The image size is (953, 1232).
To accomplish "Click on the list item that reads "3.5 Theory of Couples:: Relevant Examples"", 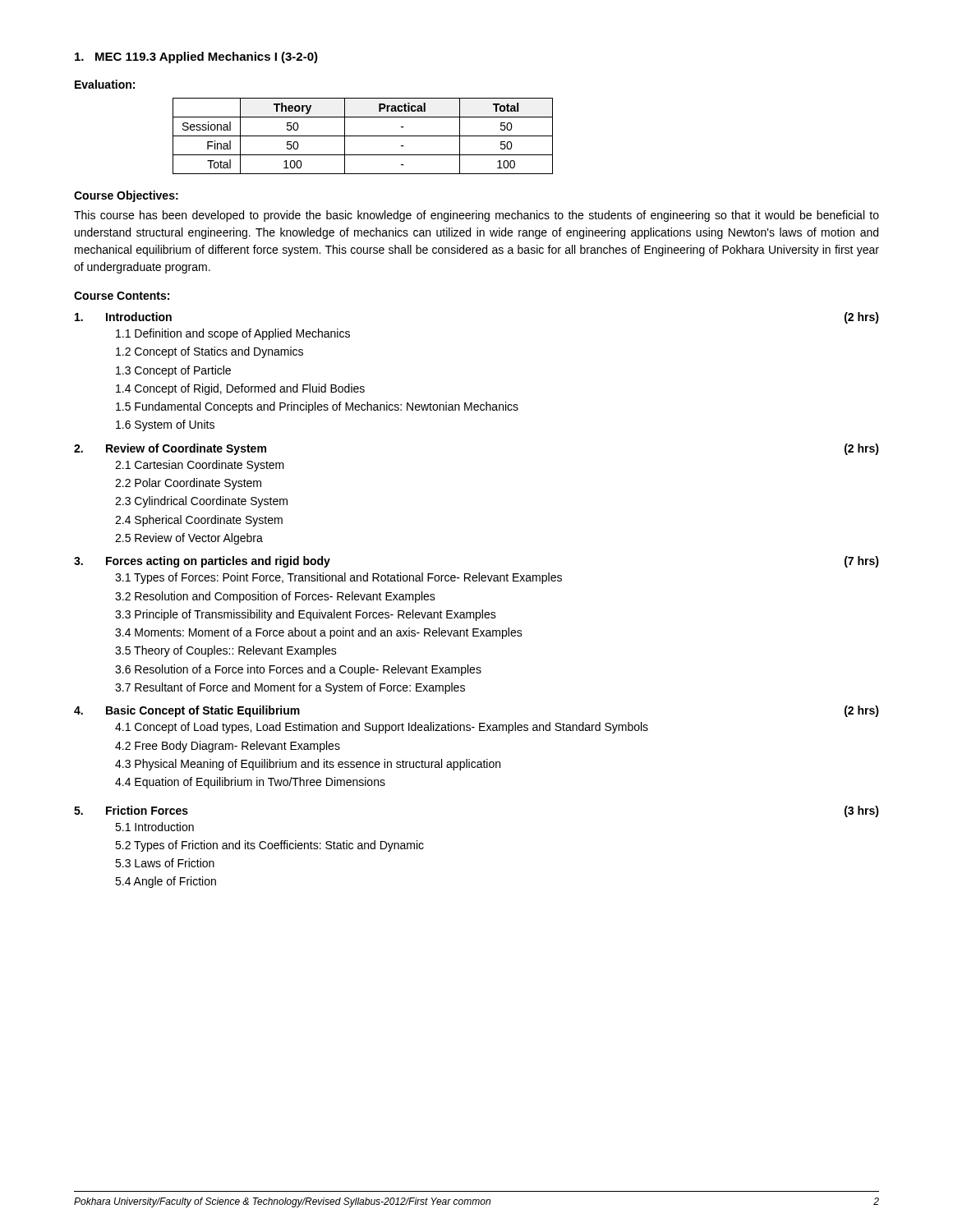I will [x=226, y=651].
